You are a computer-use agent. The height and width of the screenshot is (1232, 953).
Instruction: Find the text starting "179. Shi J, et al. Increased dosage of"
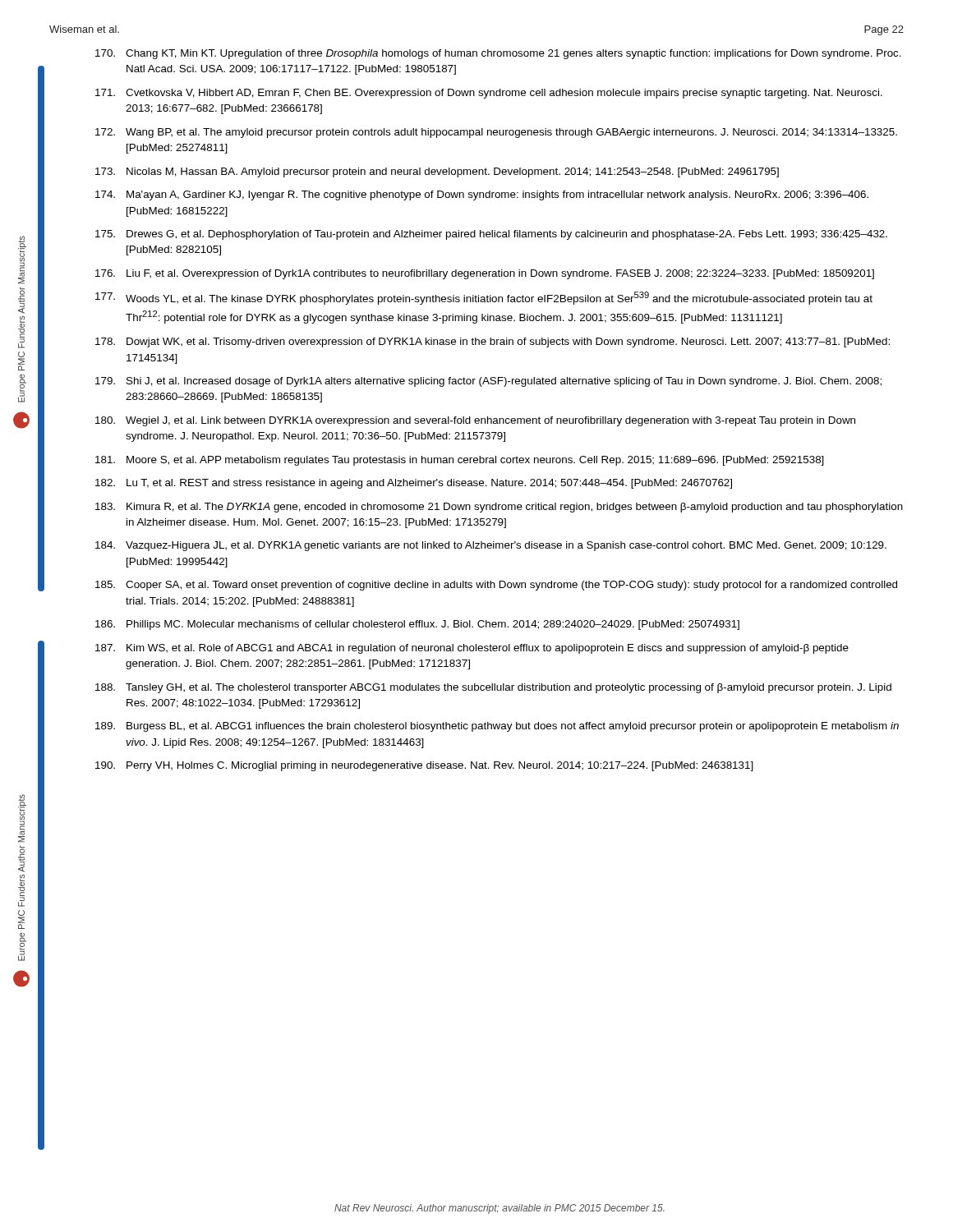click(500, 389)
